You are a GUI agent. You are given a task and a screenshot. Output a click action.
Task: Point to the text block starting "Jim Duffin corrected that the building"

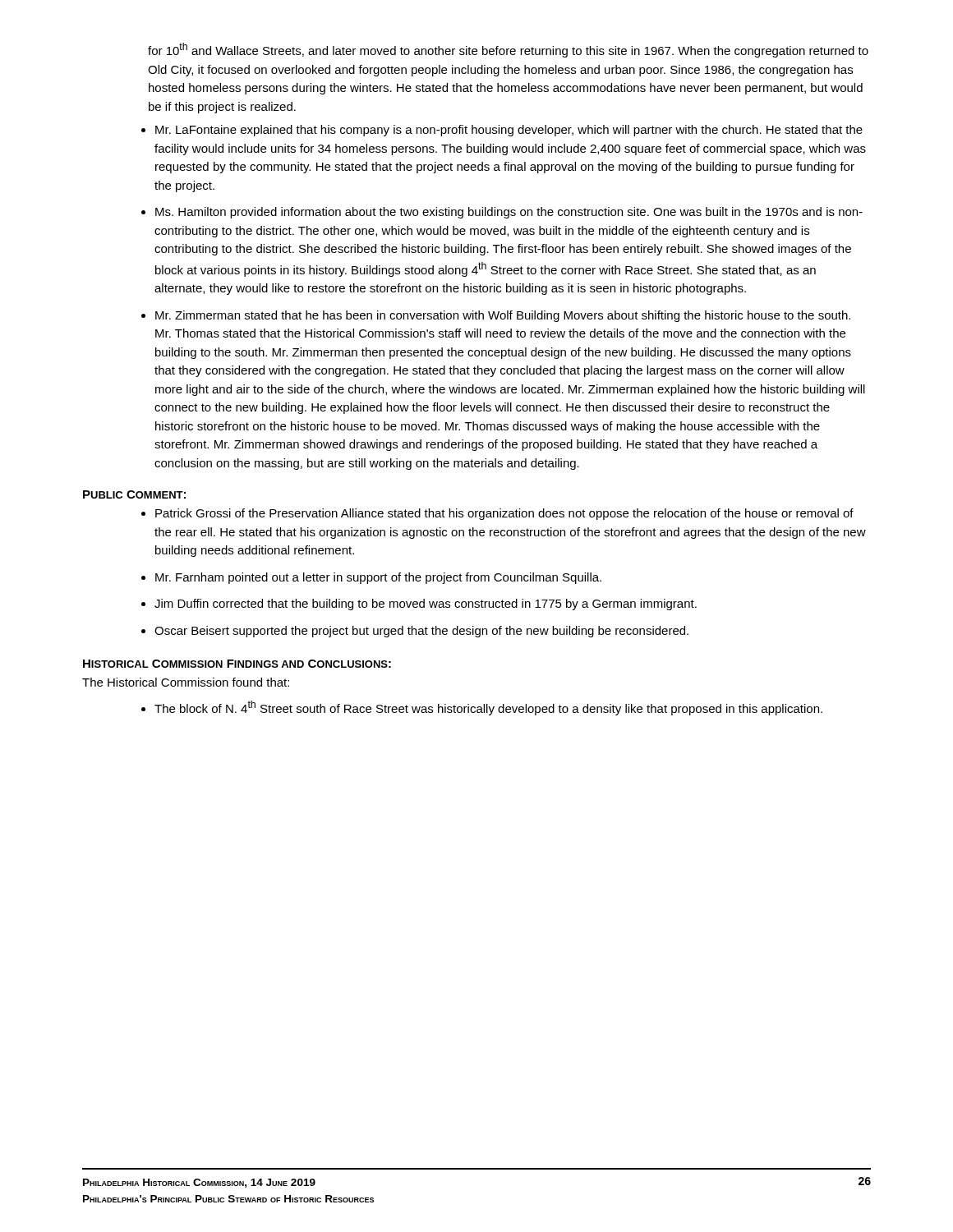426,603
